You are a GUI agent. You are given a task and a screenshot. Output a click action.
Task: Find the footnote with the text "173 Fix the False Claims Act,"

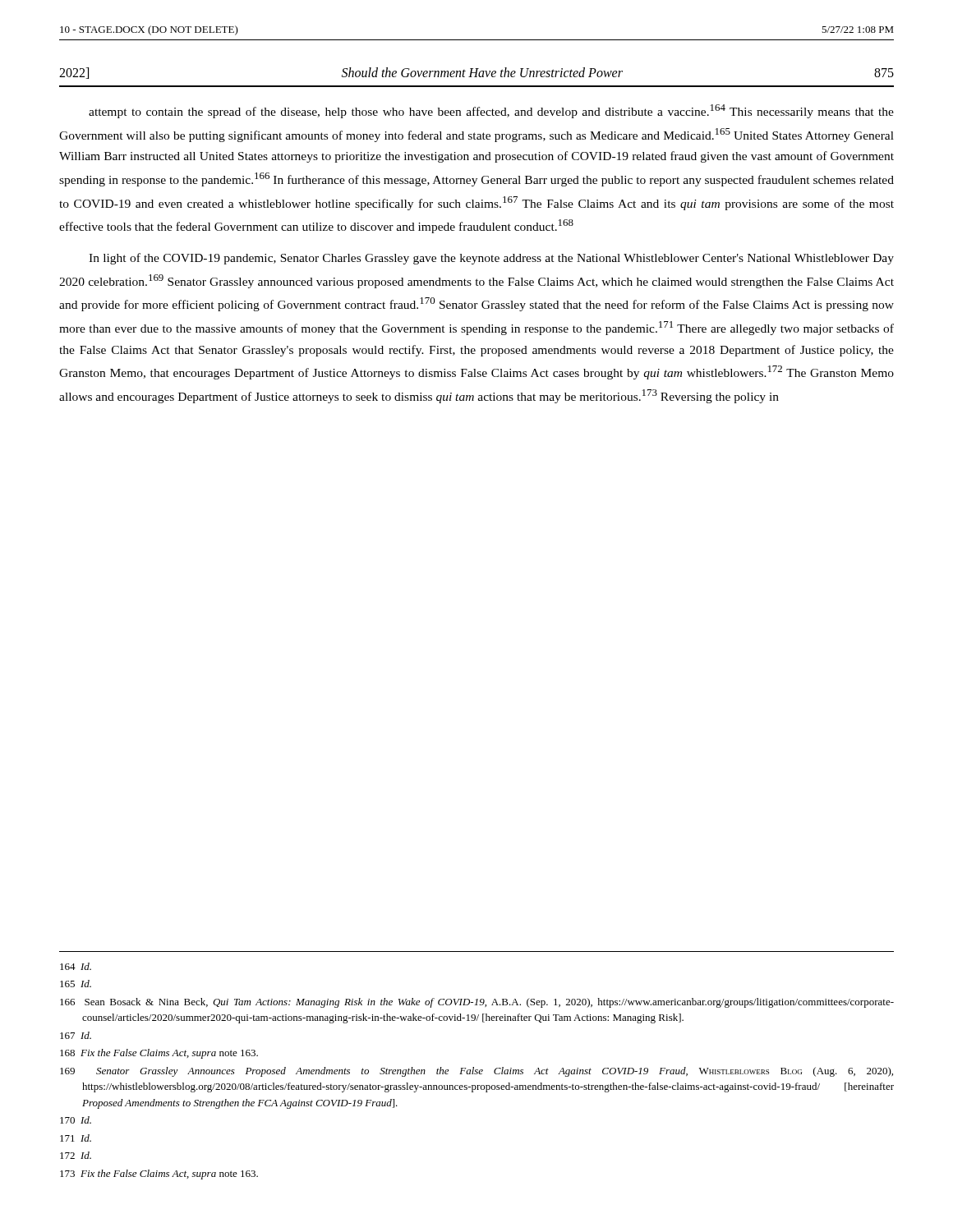coord(159,1173)
